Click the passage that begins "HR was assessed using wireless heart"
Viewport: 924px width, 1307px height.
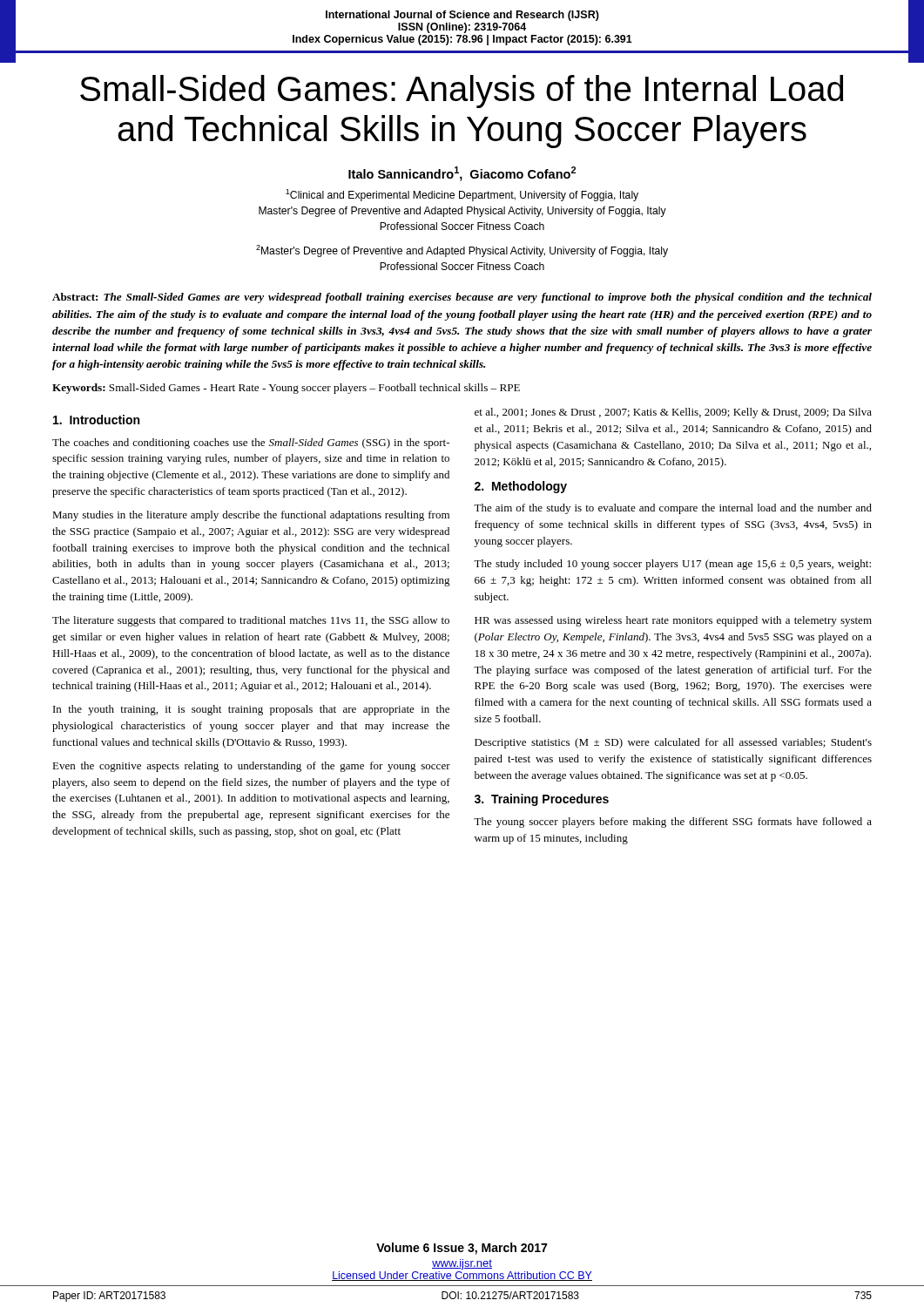(673, 669)
